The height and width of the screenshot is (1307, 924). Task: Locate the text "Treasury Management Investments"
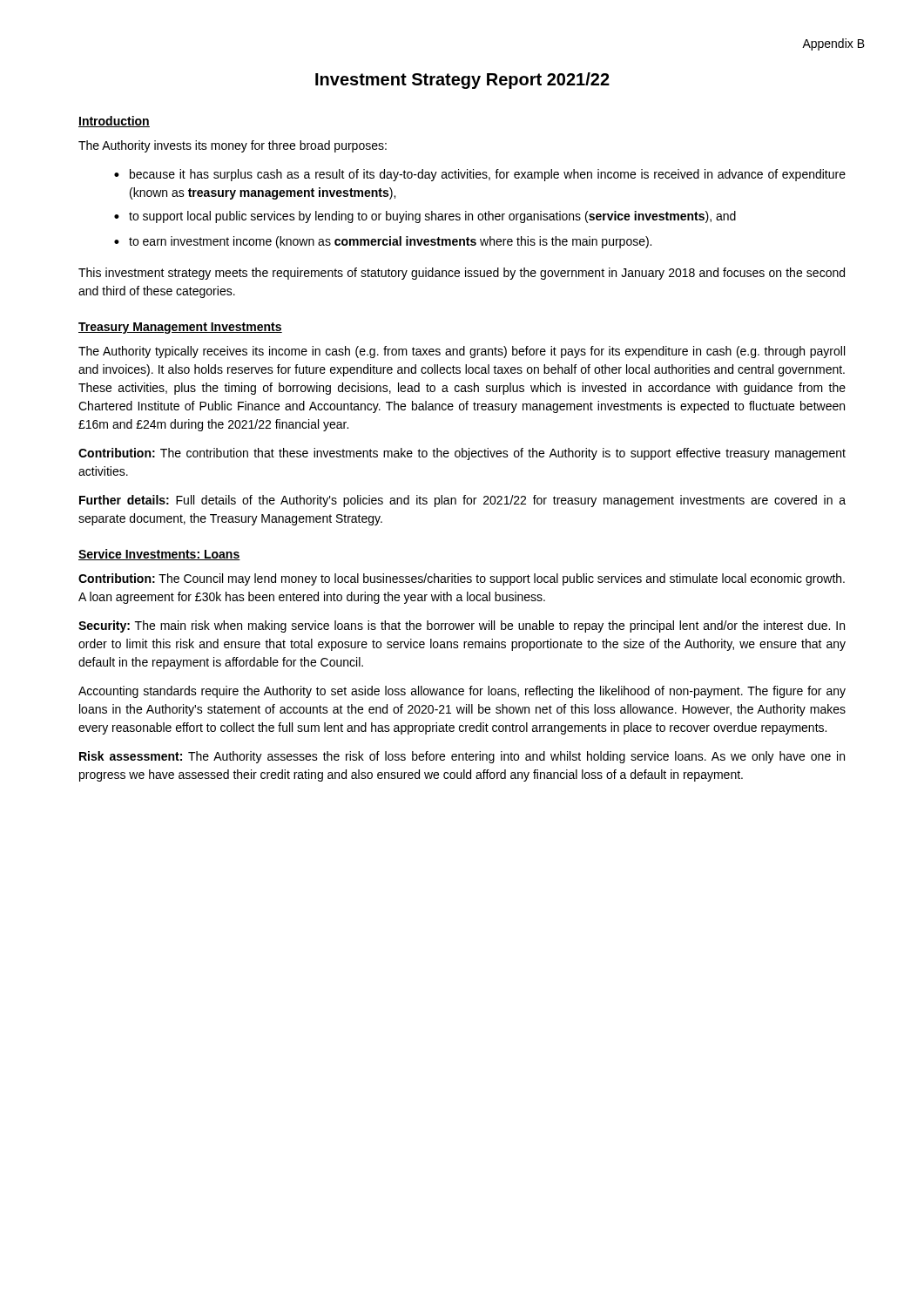point(180,327)
